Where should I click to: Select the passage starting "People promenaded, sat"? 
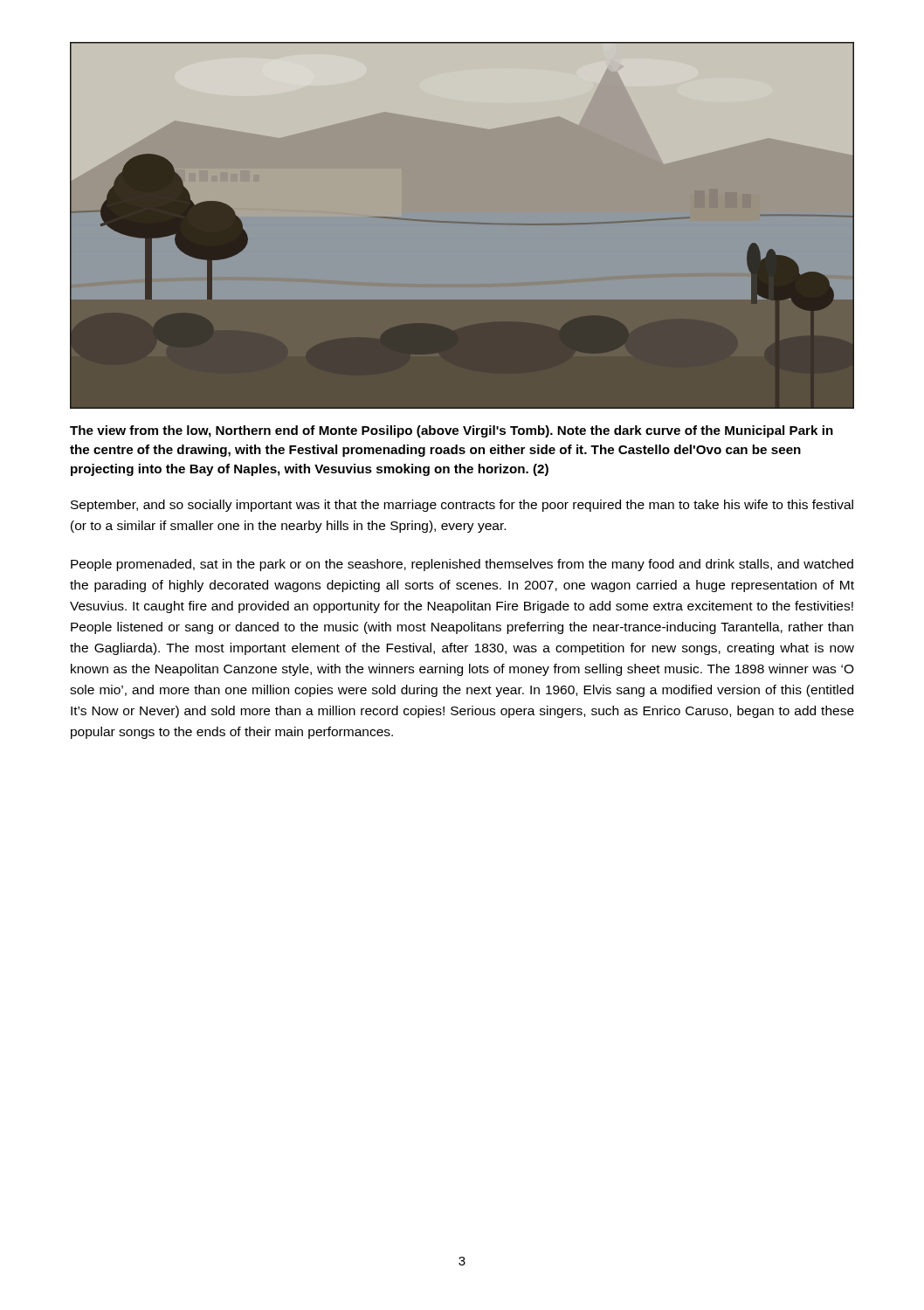pos(462,648)
